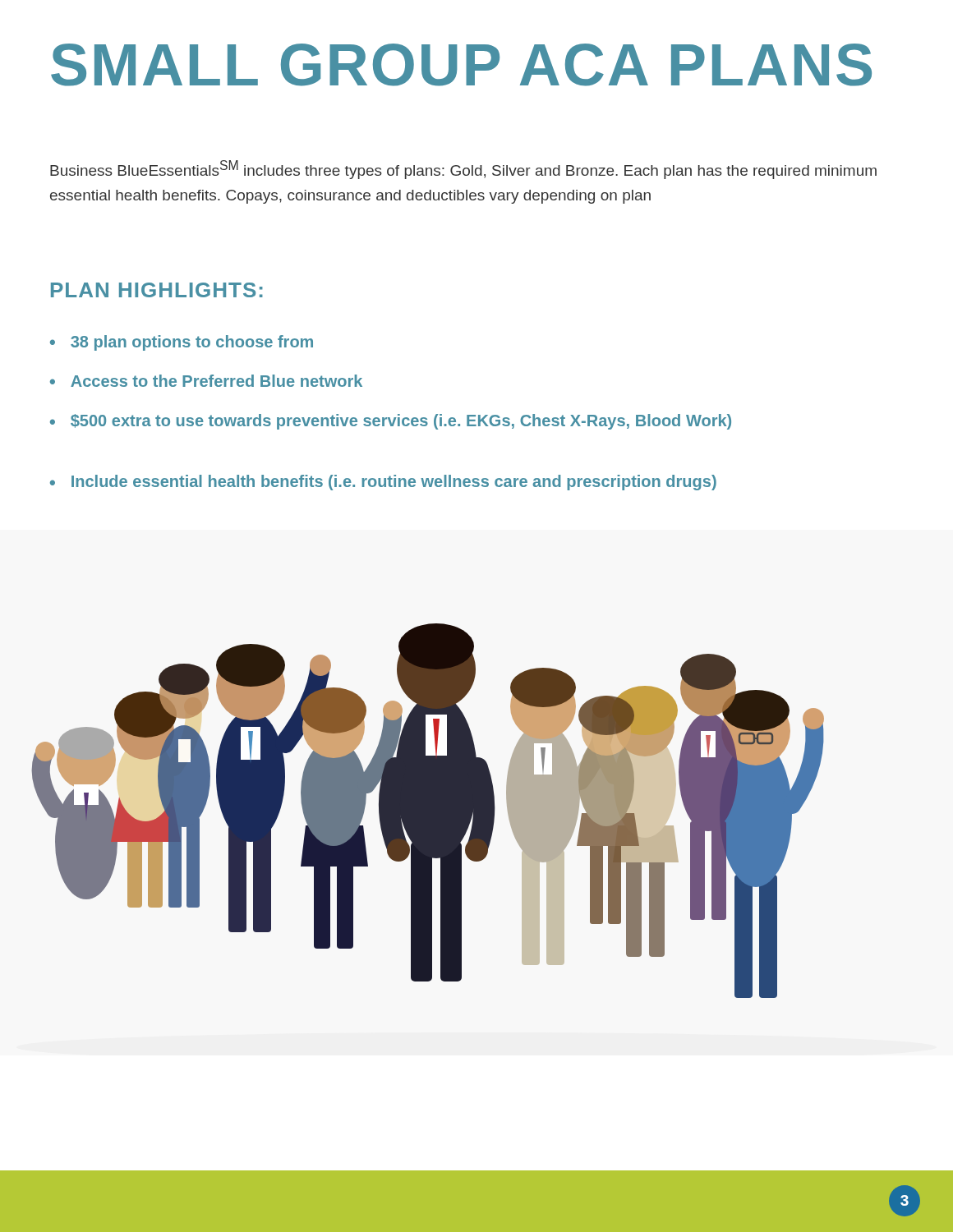Find the photo

tap(476, 793)
